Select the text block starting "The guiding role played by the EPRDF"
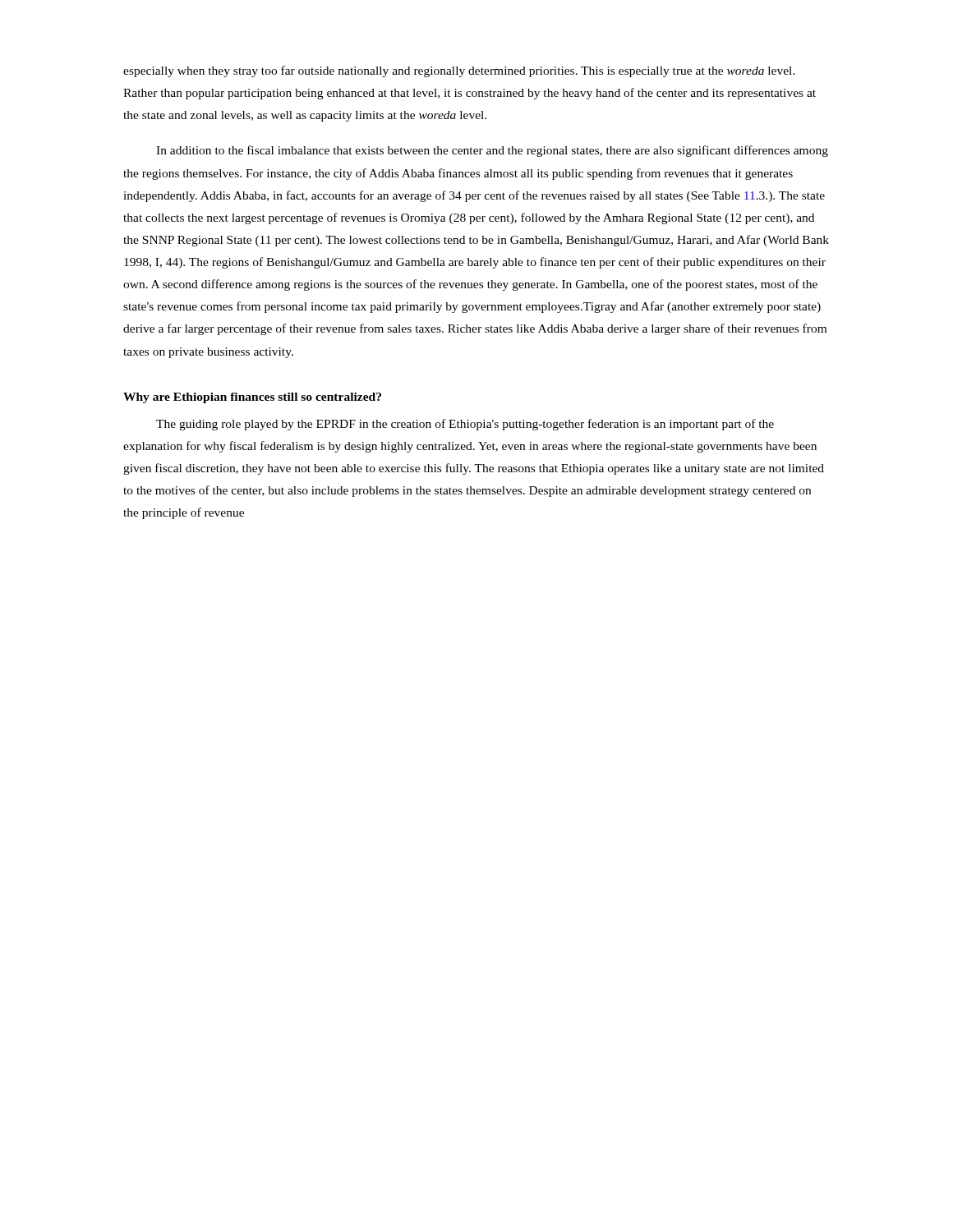The image size is (953, 1232). [x=476, y=468]
